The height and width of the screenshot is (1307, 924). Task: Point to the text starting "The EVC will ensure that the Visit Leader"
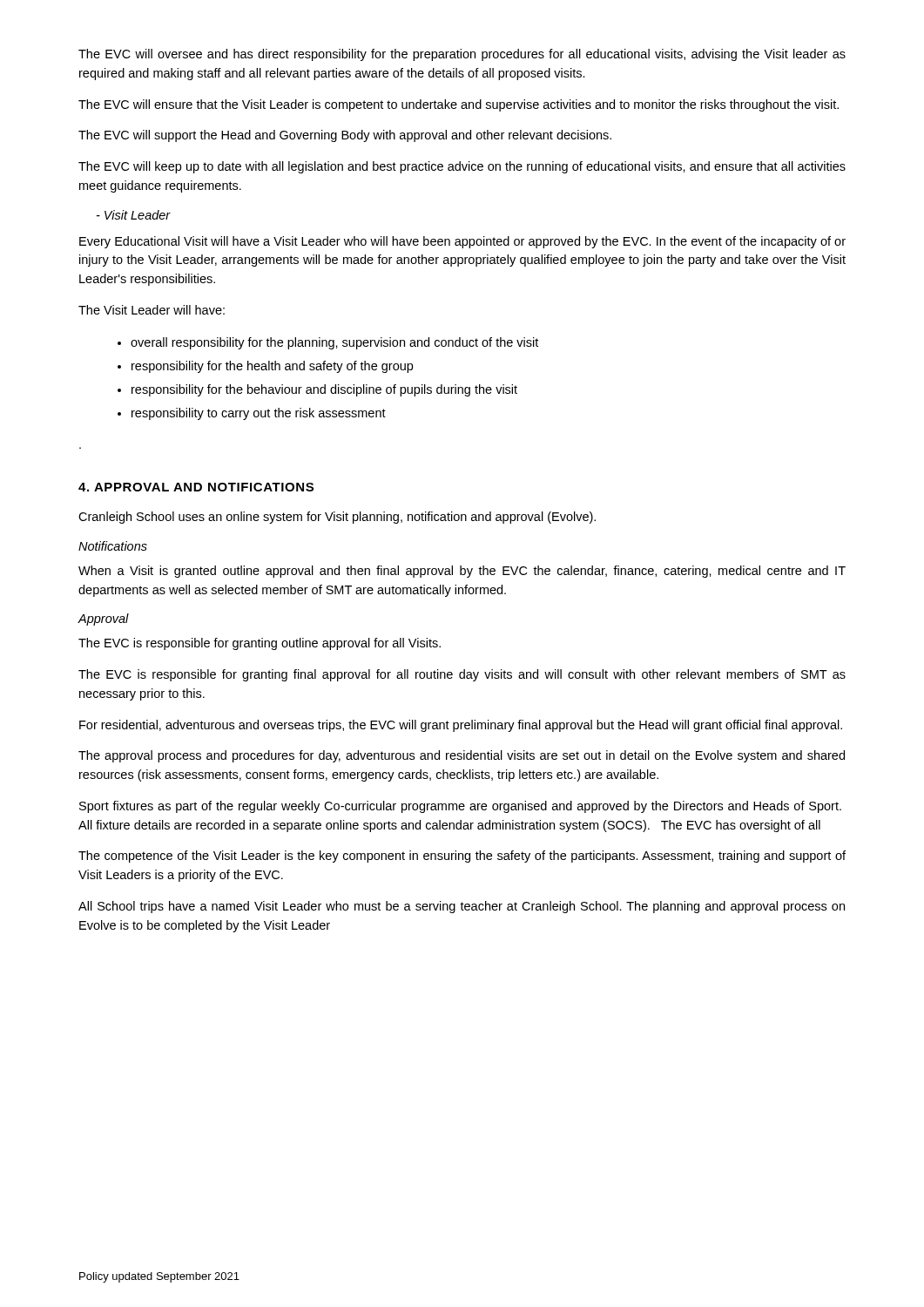point(459,104)
